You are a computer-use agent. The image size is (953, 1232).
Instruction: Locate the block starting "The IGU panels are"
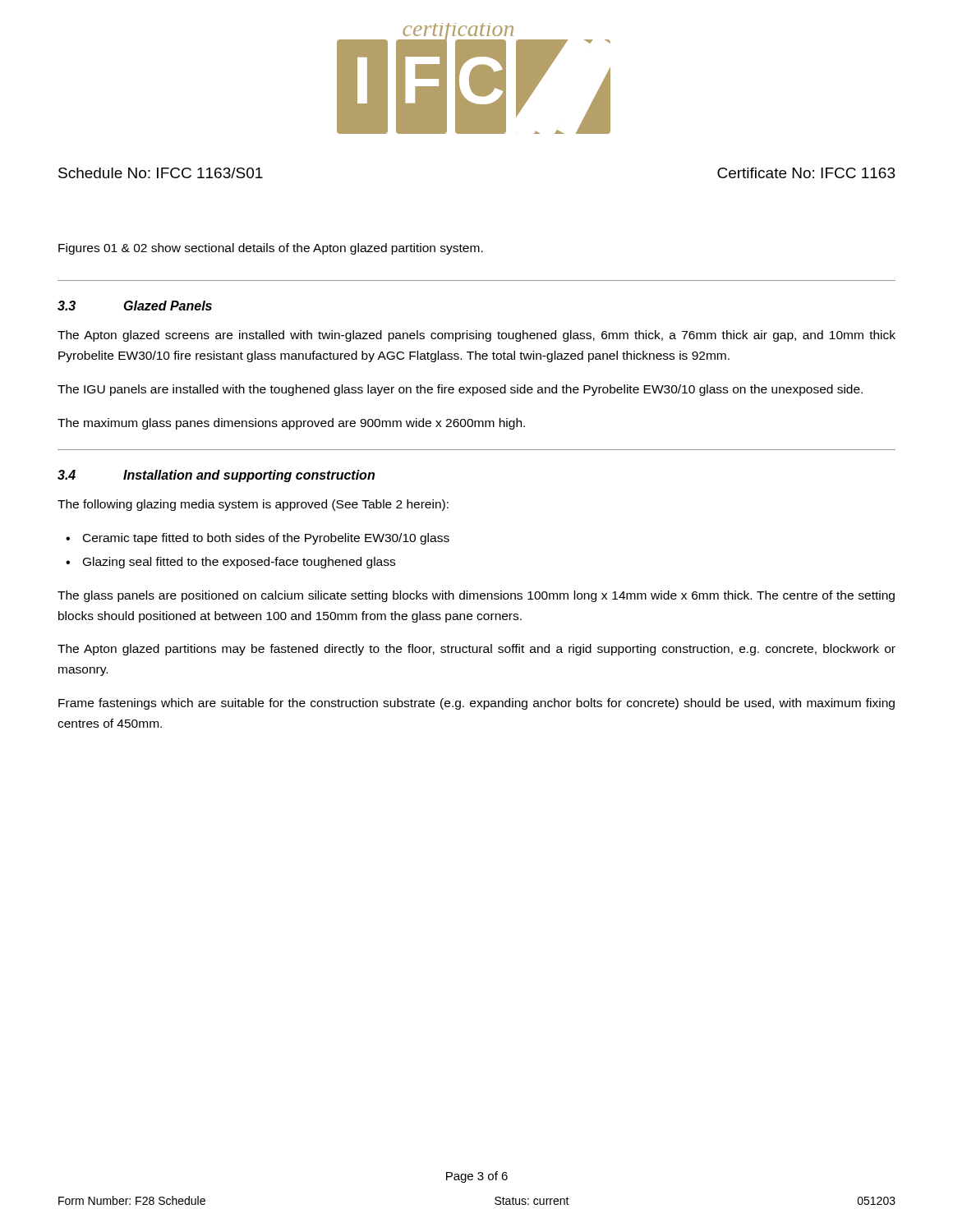[461, 389]
